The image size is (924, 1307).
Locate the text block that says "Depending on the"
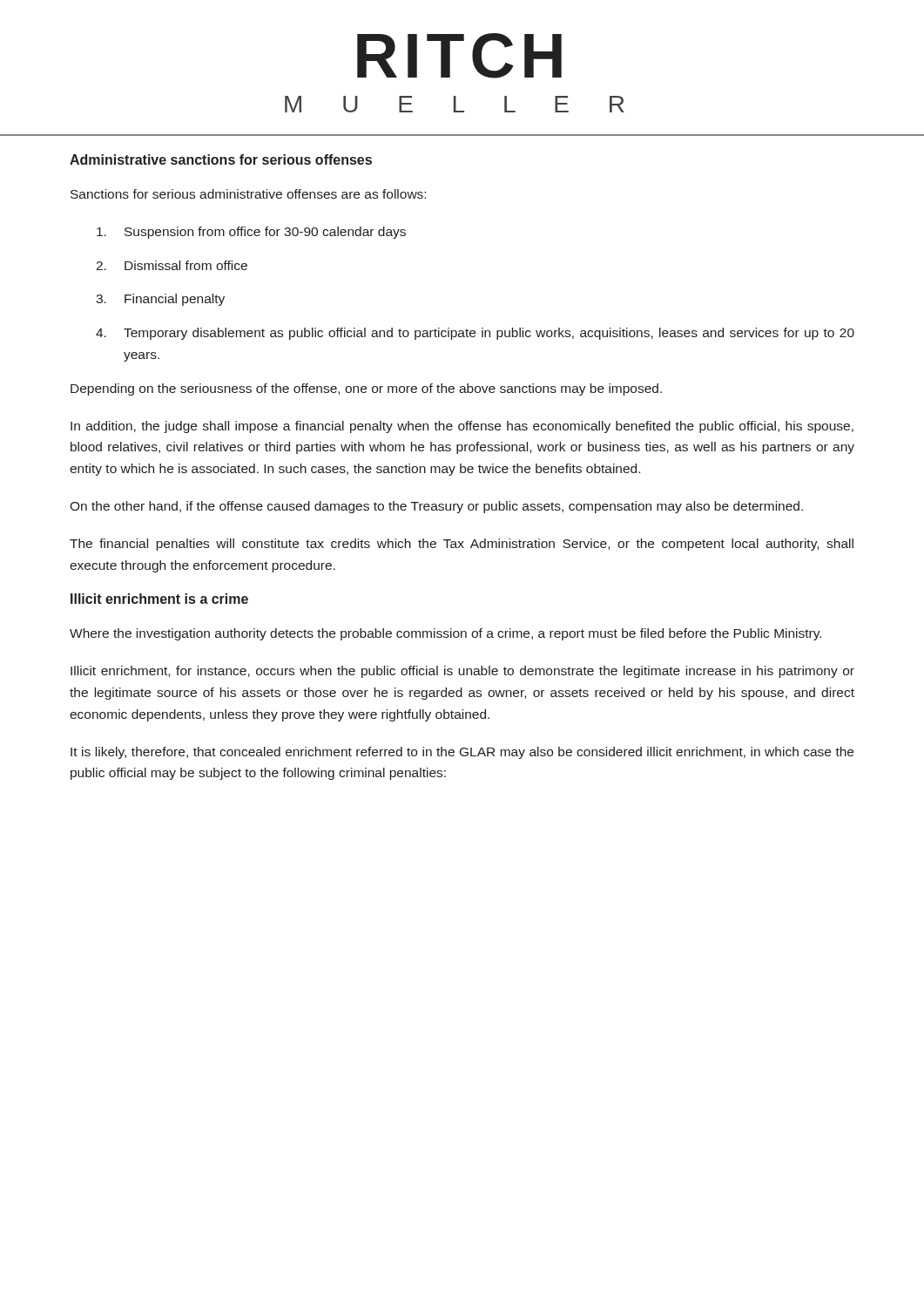click(366, 388)
